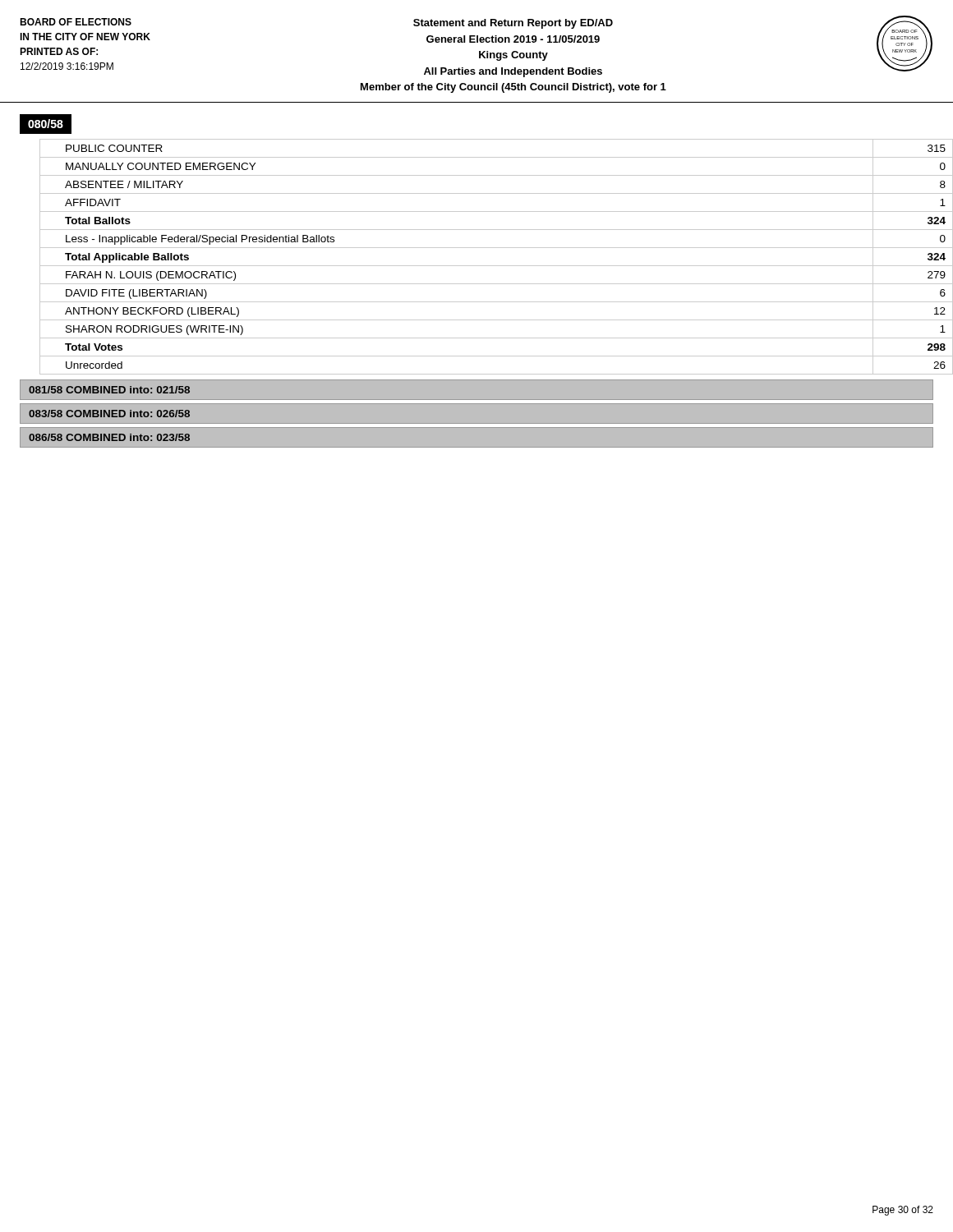Find the text containing "083/58 COMBINED into: 026/58"
953x1232 pixels.
click(x=109, y=413)
